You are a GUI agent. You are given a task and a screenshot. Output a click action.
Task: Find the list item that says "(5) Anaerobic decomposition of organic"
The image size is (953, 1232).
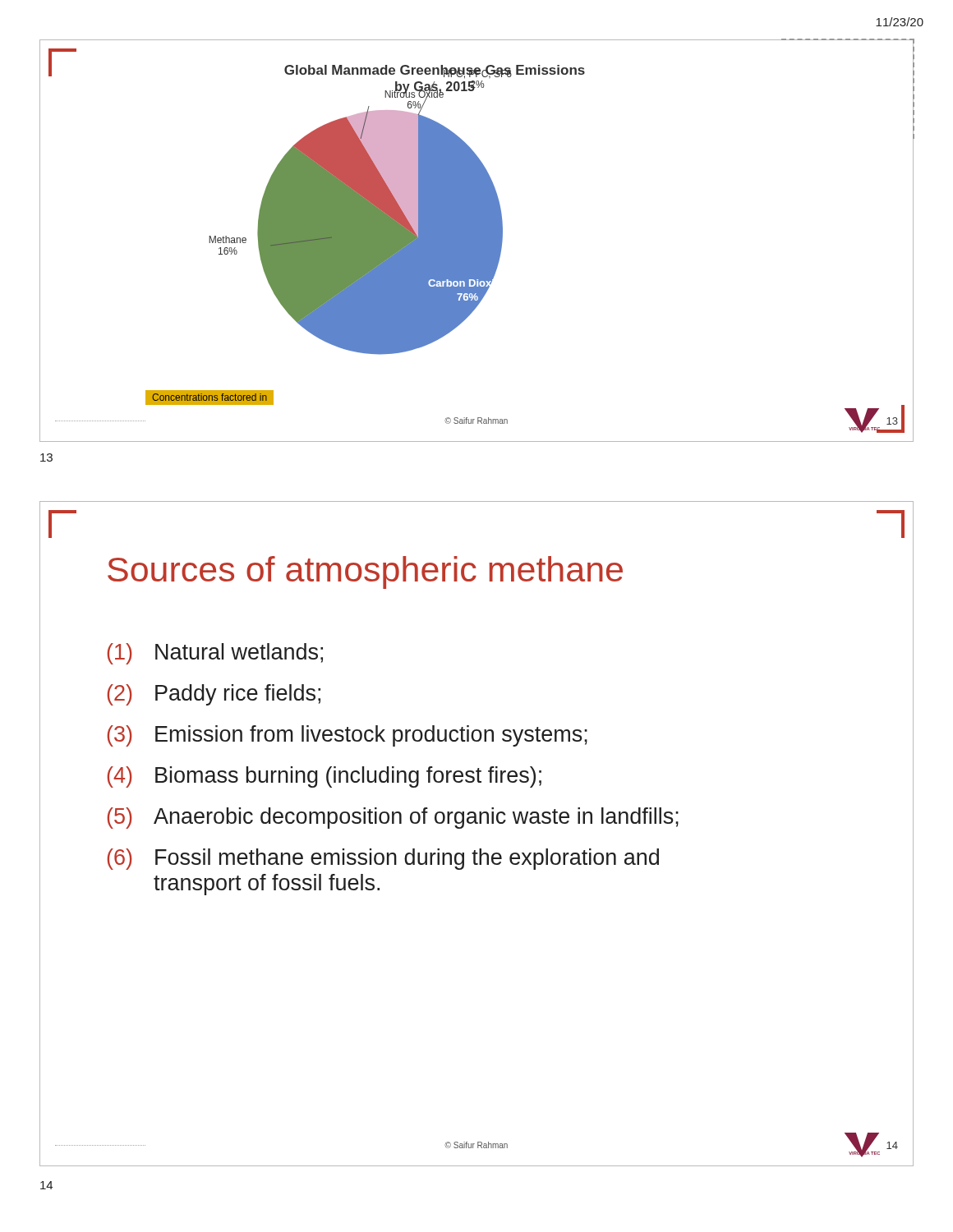point(393,817)
